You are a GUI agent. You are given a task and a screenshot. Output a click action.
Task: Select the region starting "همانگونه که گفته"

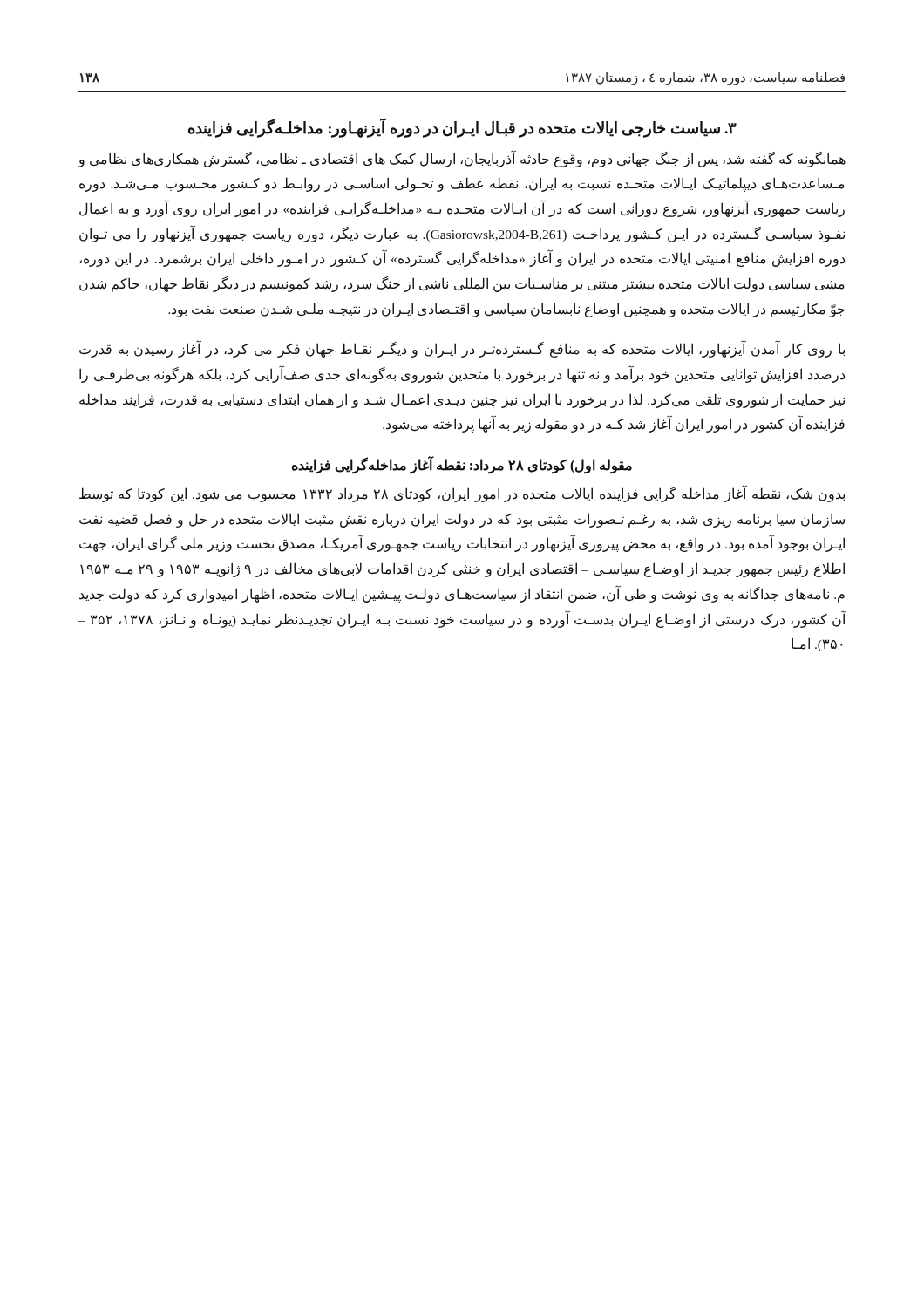tap(462, 234)
